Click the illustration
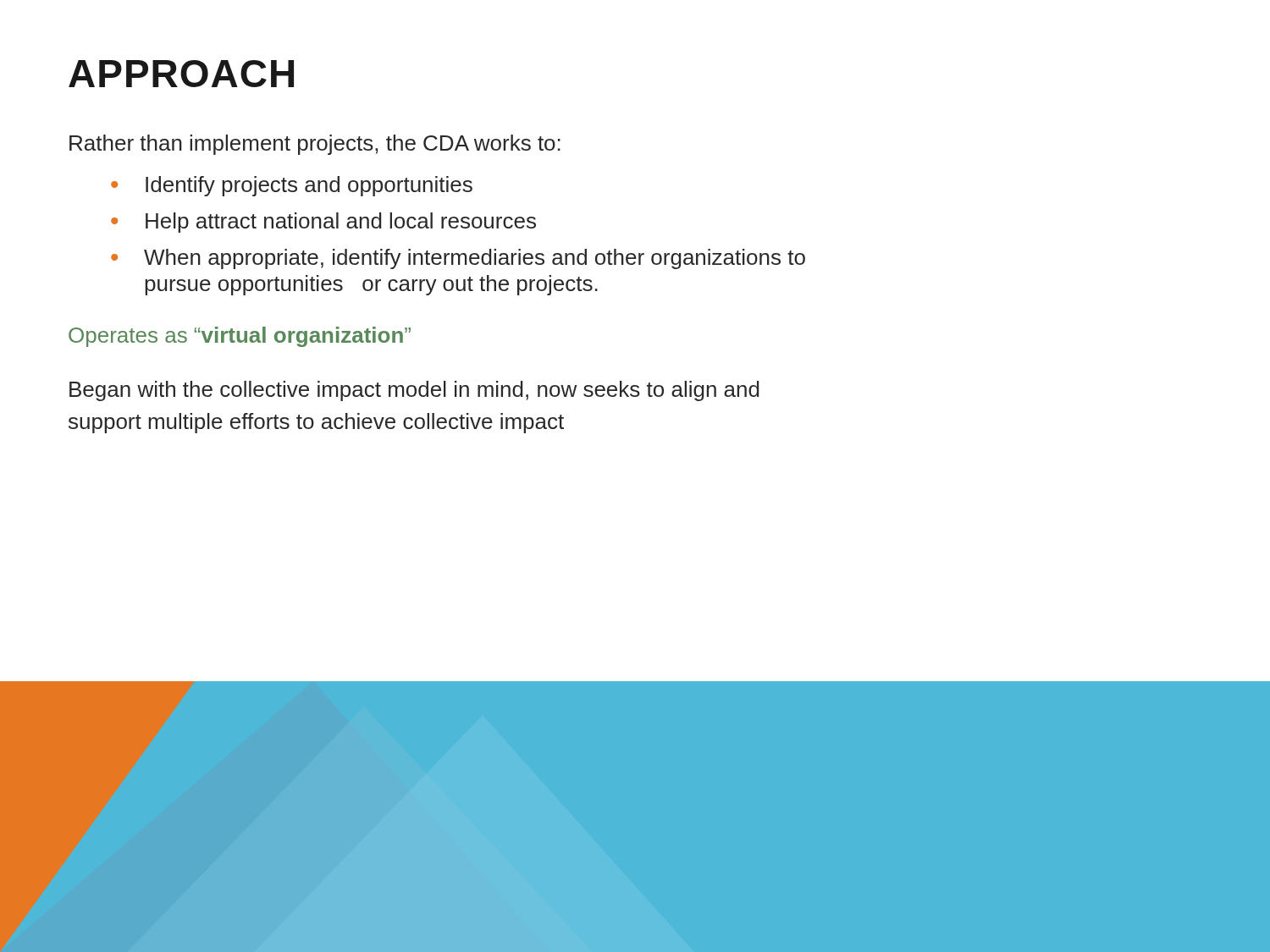This screenshot has width=1270, height=952. [x=635, y=817]
